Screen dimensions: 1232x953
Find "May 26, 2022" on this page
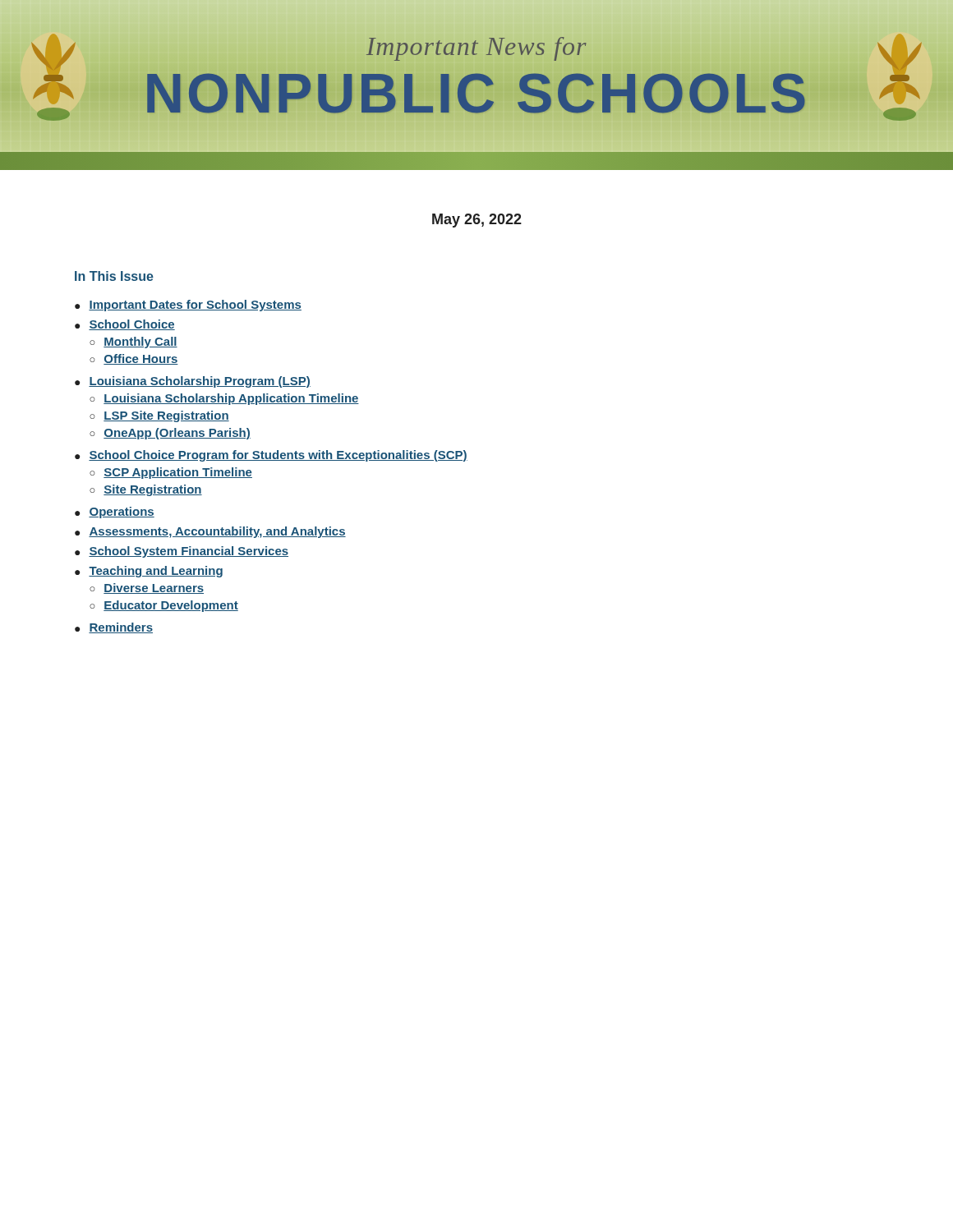click(476, 219)
